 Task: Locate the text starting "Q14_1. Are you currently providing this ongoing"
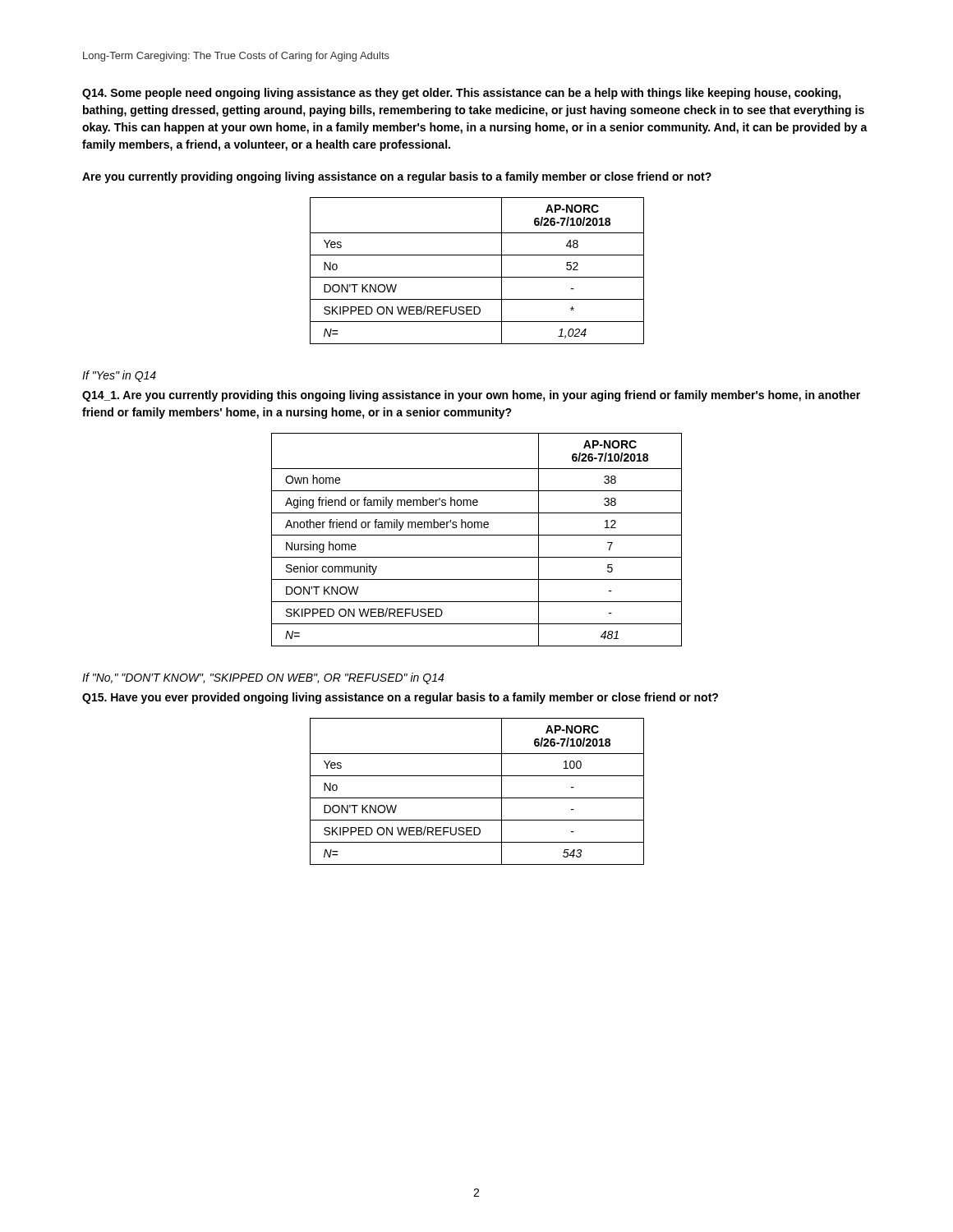471,404
